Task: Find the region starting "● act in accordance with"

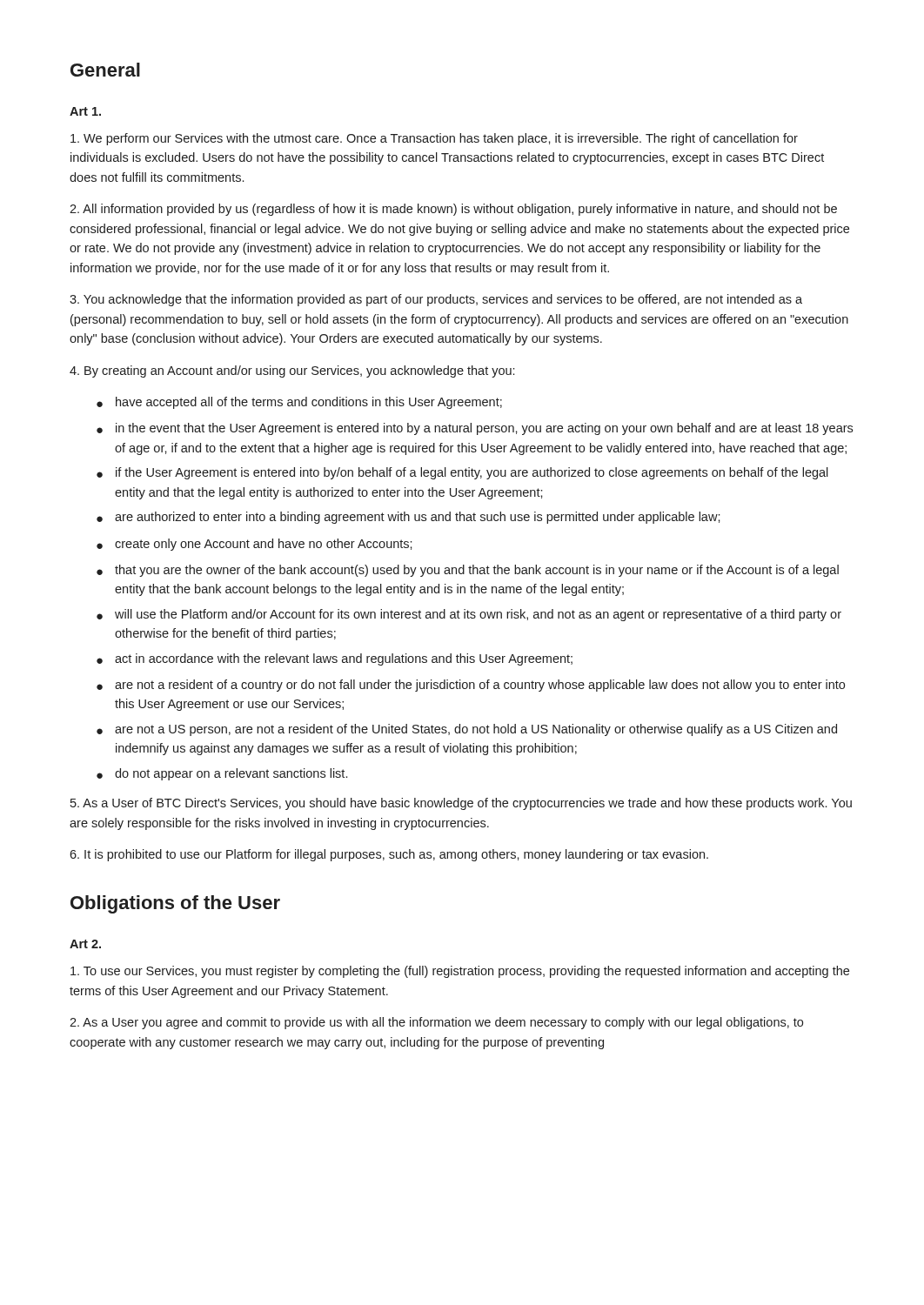Action: 475,659
